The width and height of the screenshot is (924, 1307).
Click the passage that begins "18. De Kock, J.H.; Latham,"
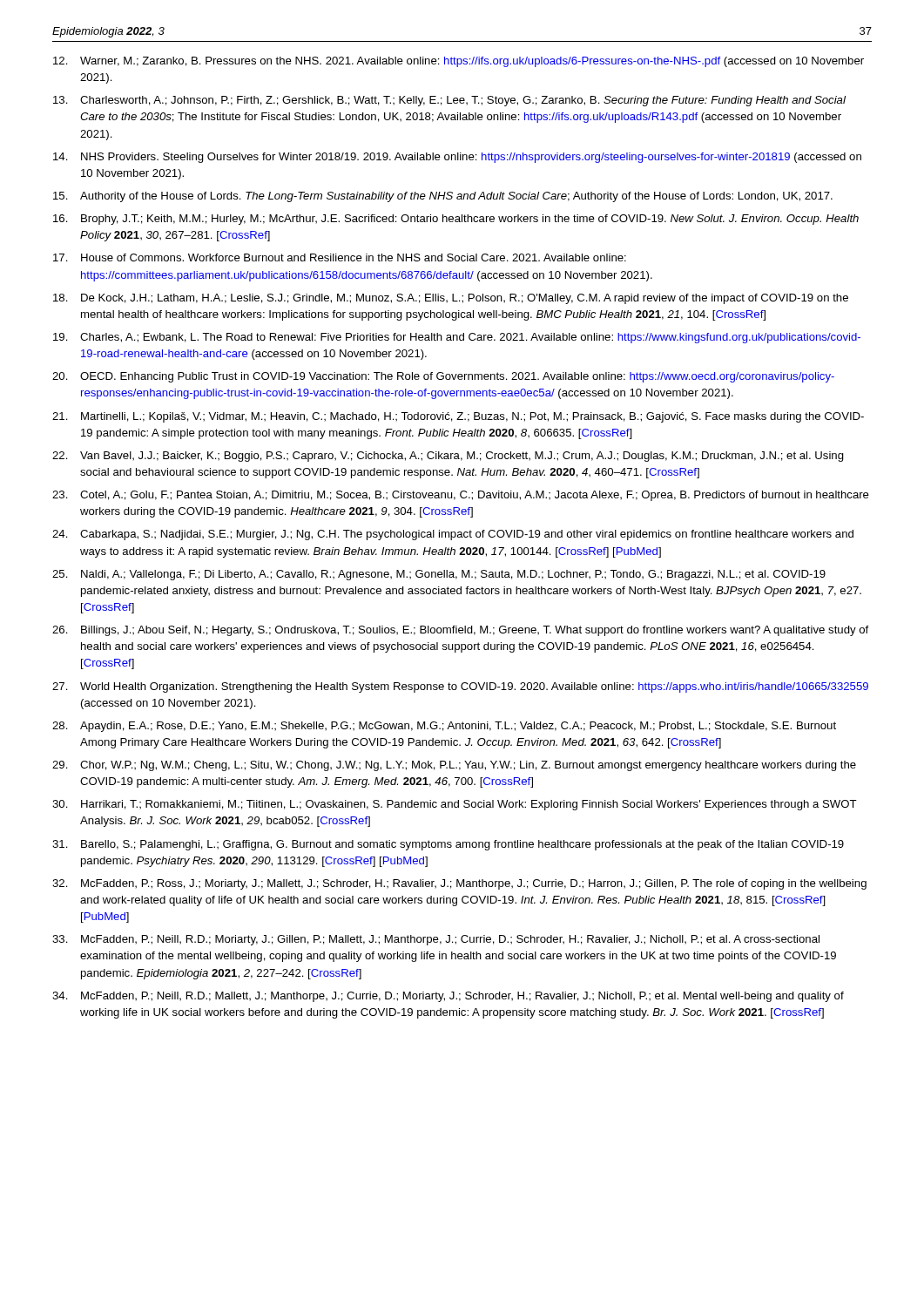462,306
